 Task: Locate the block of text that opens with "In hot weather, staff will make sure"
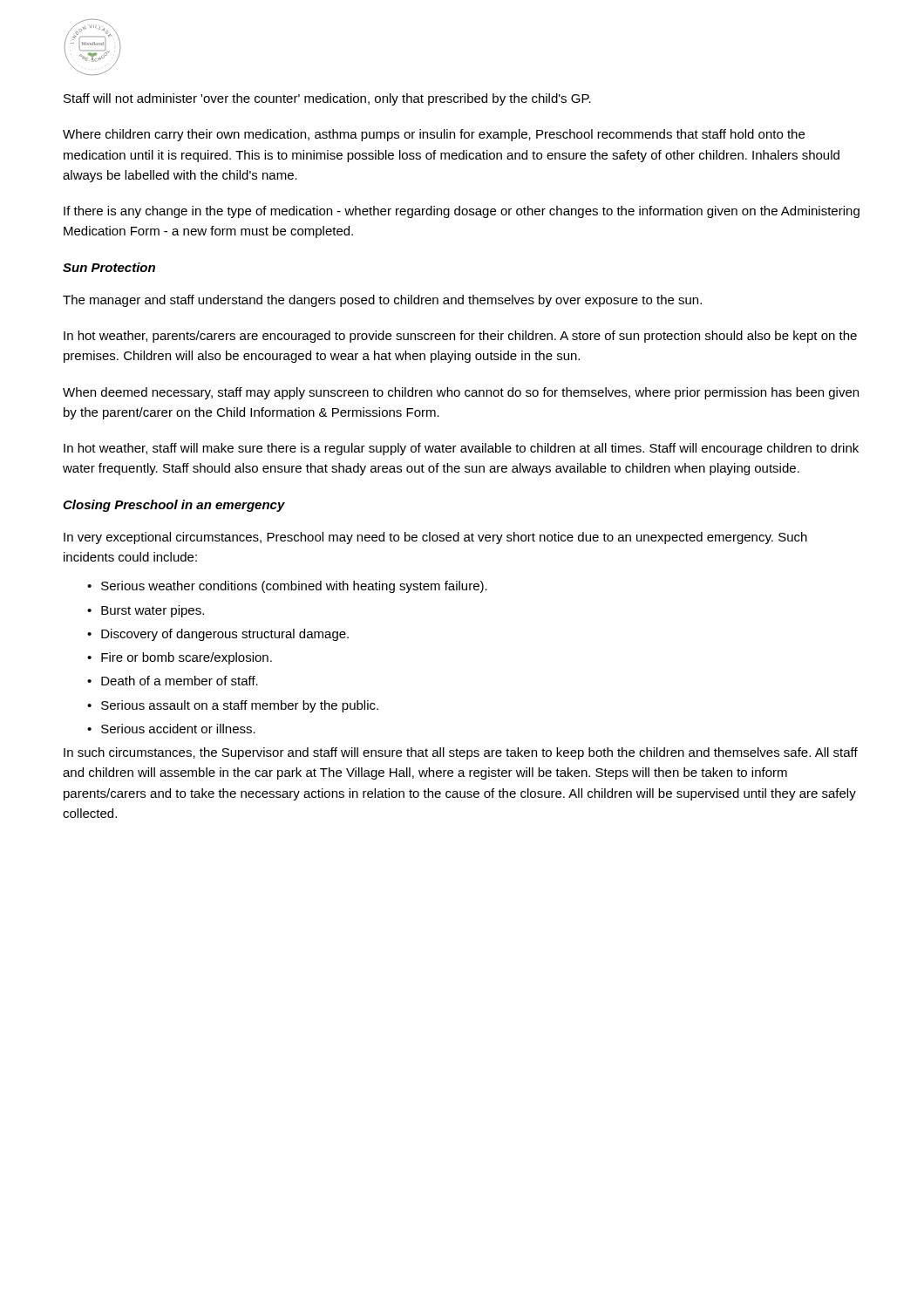click(x=461, y=458)
